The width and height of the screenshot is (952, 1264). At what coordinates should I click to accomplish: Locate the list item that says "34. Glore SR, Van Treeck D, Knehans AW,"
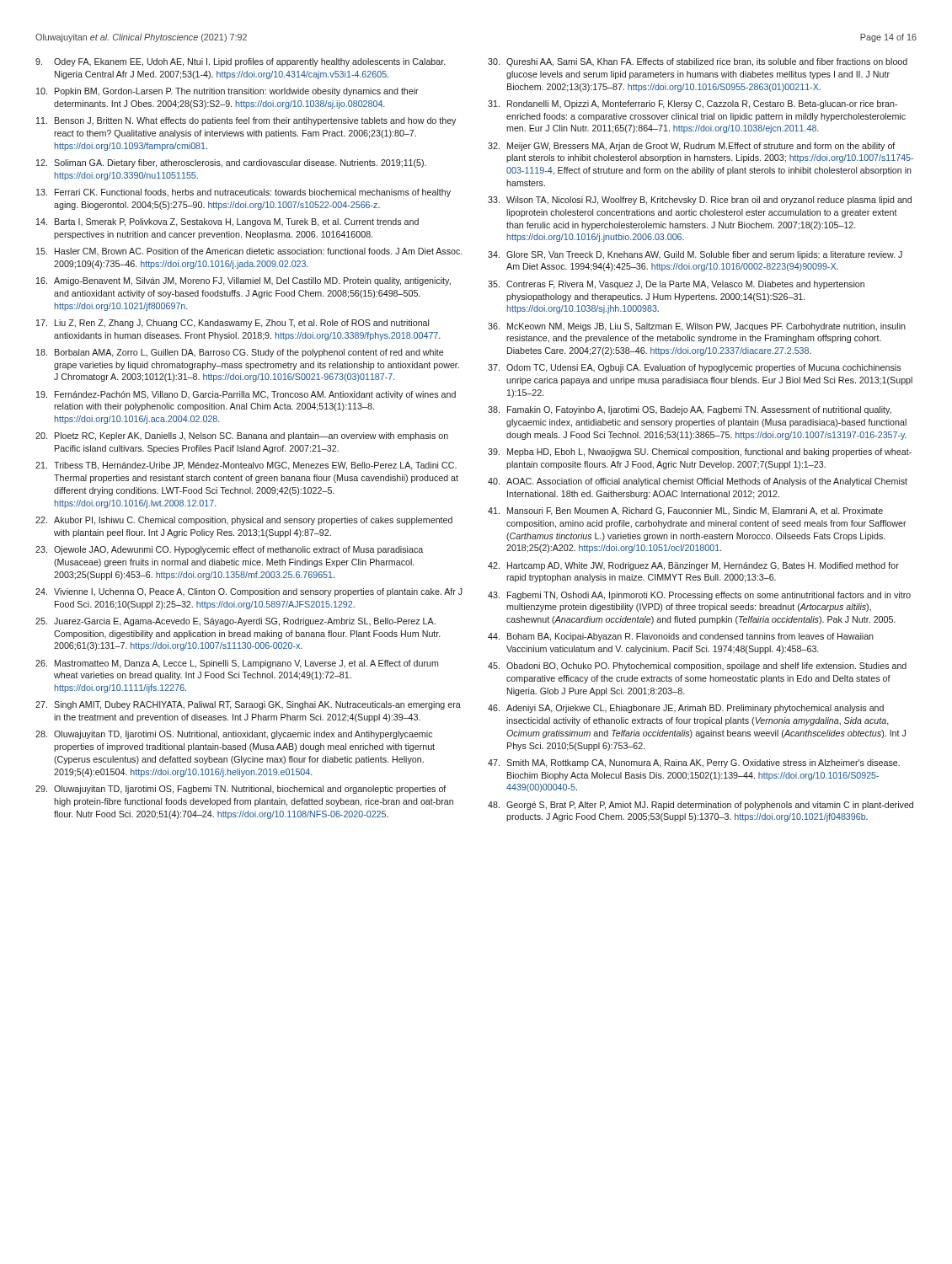[x=702, y=261]
